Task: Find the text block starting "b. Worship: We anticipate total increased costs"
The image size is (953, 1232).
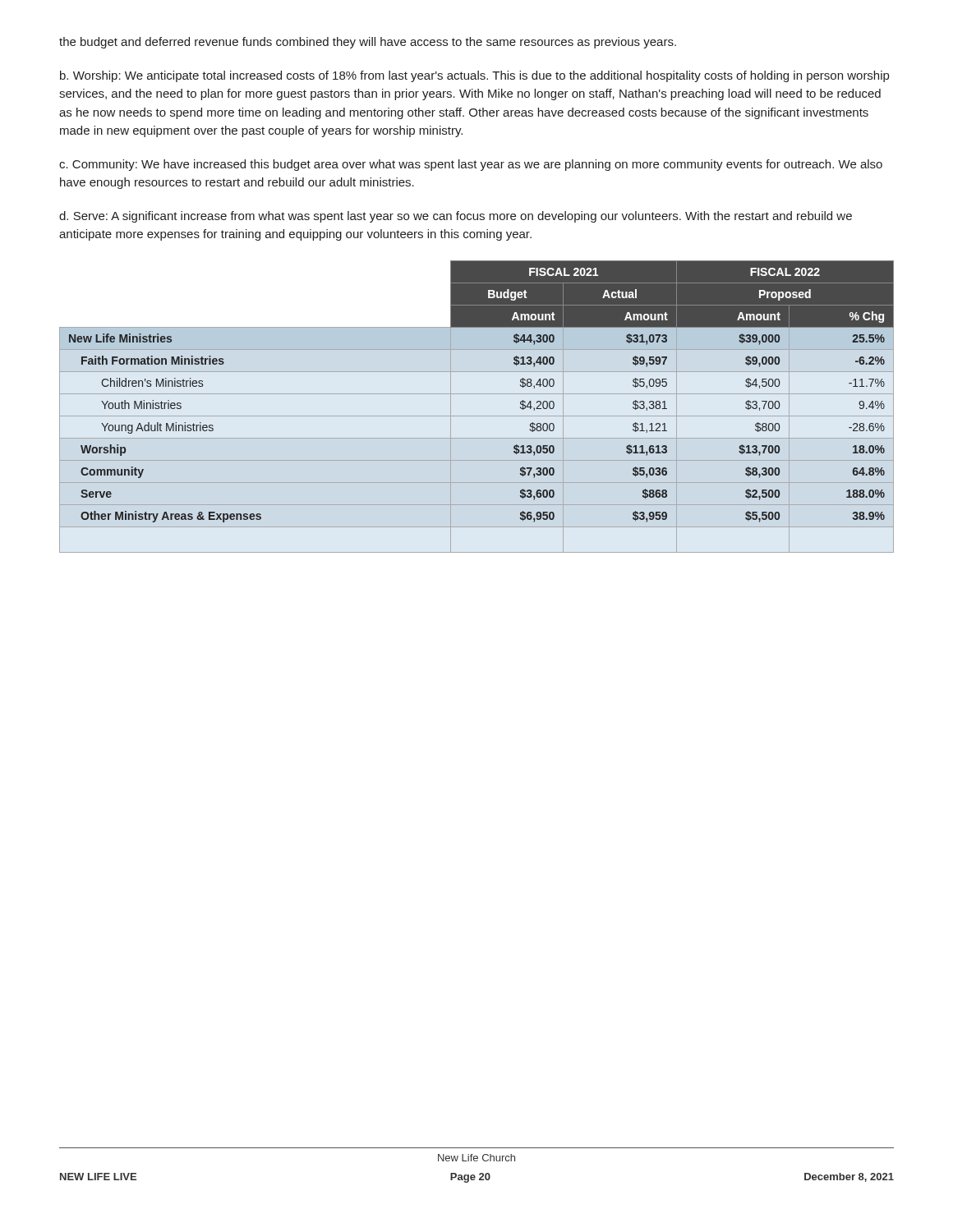Action: pos(474,102)
